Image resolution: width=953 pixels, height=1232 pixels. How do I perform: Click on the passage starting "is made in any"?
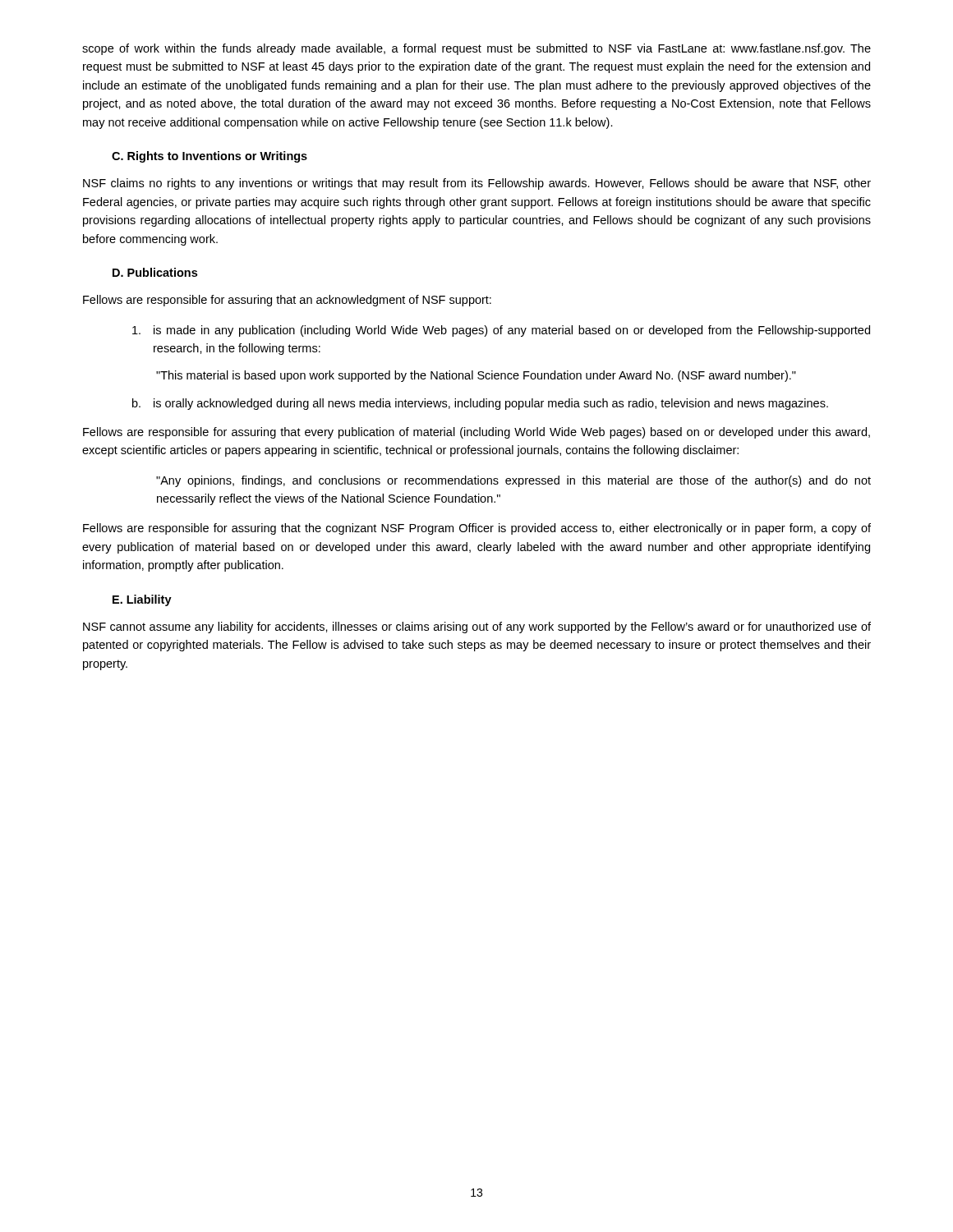[501, 339]
